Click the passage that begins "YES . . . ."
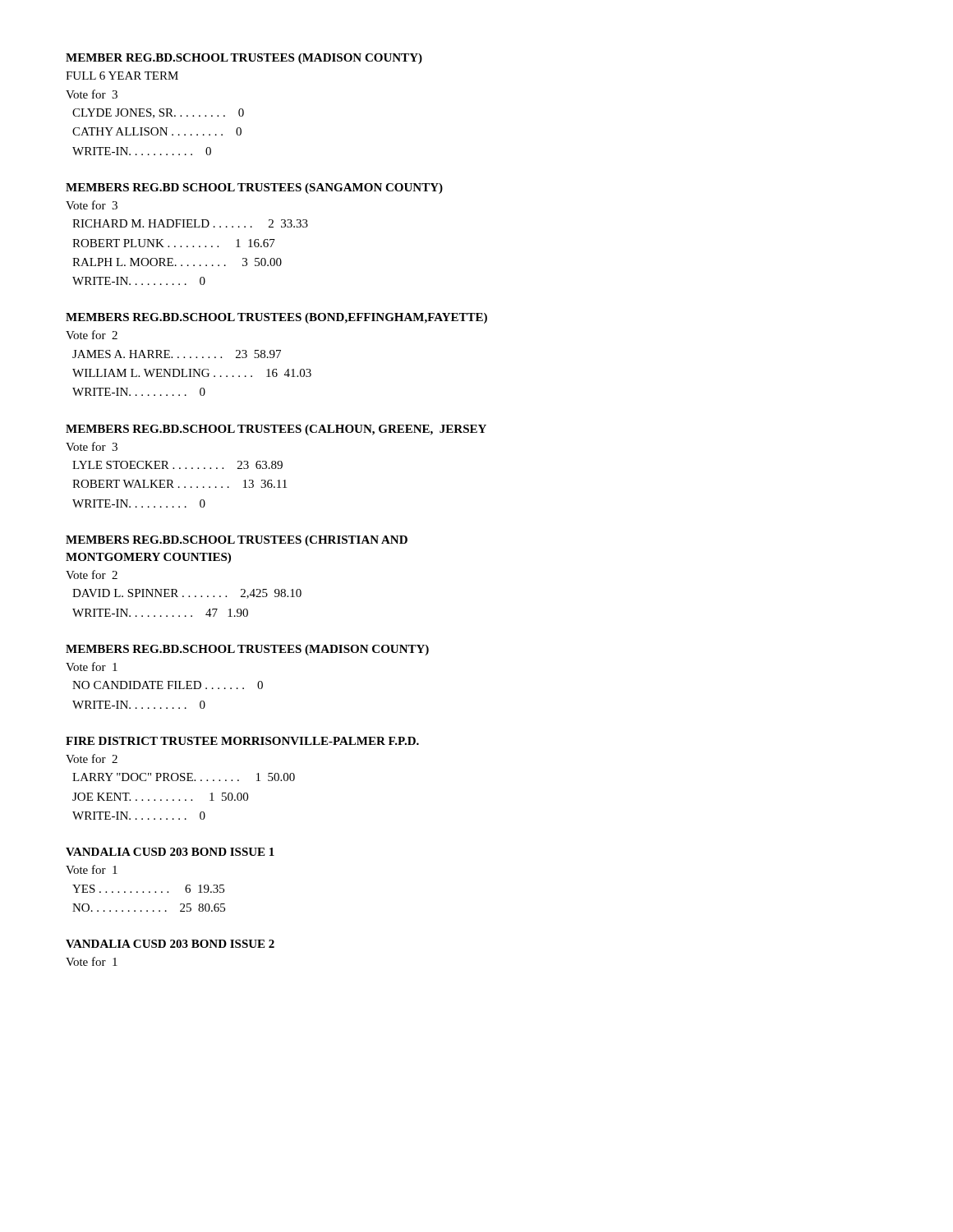Screen dimensions: 1232x953 pos(149,888)
